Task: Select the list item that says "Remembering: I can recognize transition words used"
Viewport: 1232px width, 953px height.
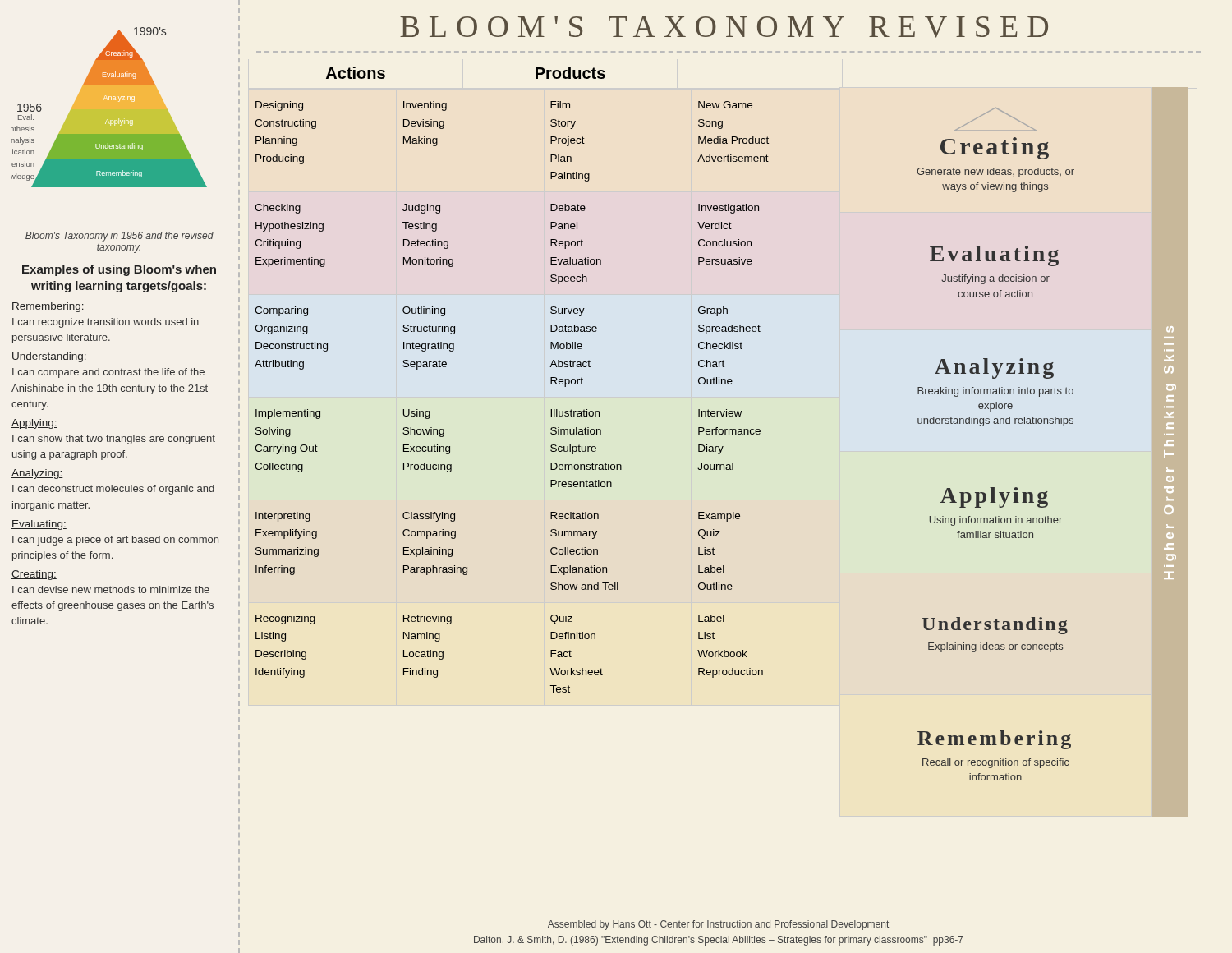Action: (x=119, y=322)
